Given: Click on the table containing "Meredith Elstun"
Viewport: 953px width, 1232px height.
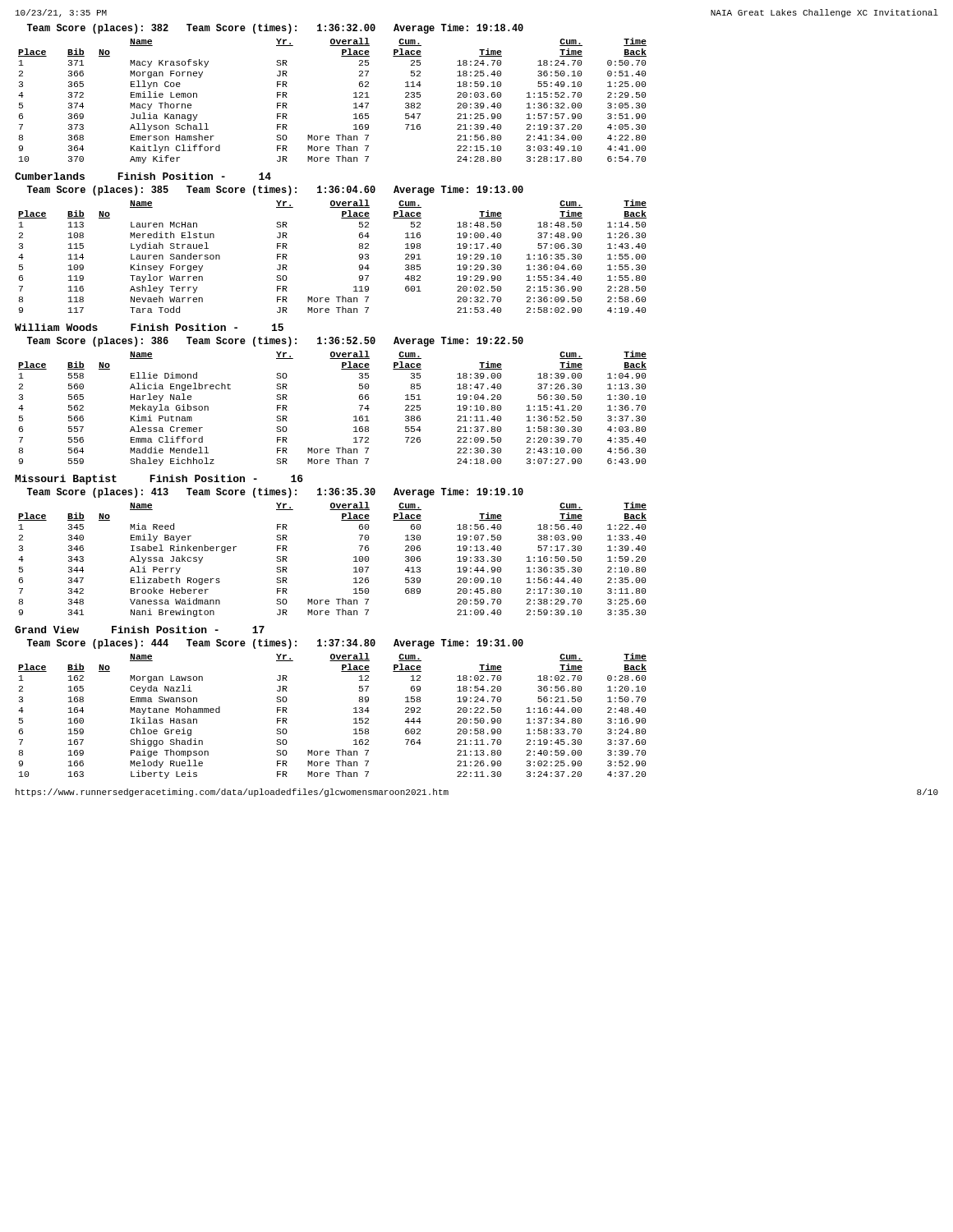Looking at the screenshot, I should (476, 257).
